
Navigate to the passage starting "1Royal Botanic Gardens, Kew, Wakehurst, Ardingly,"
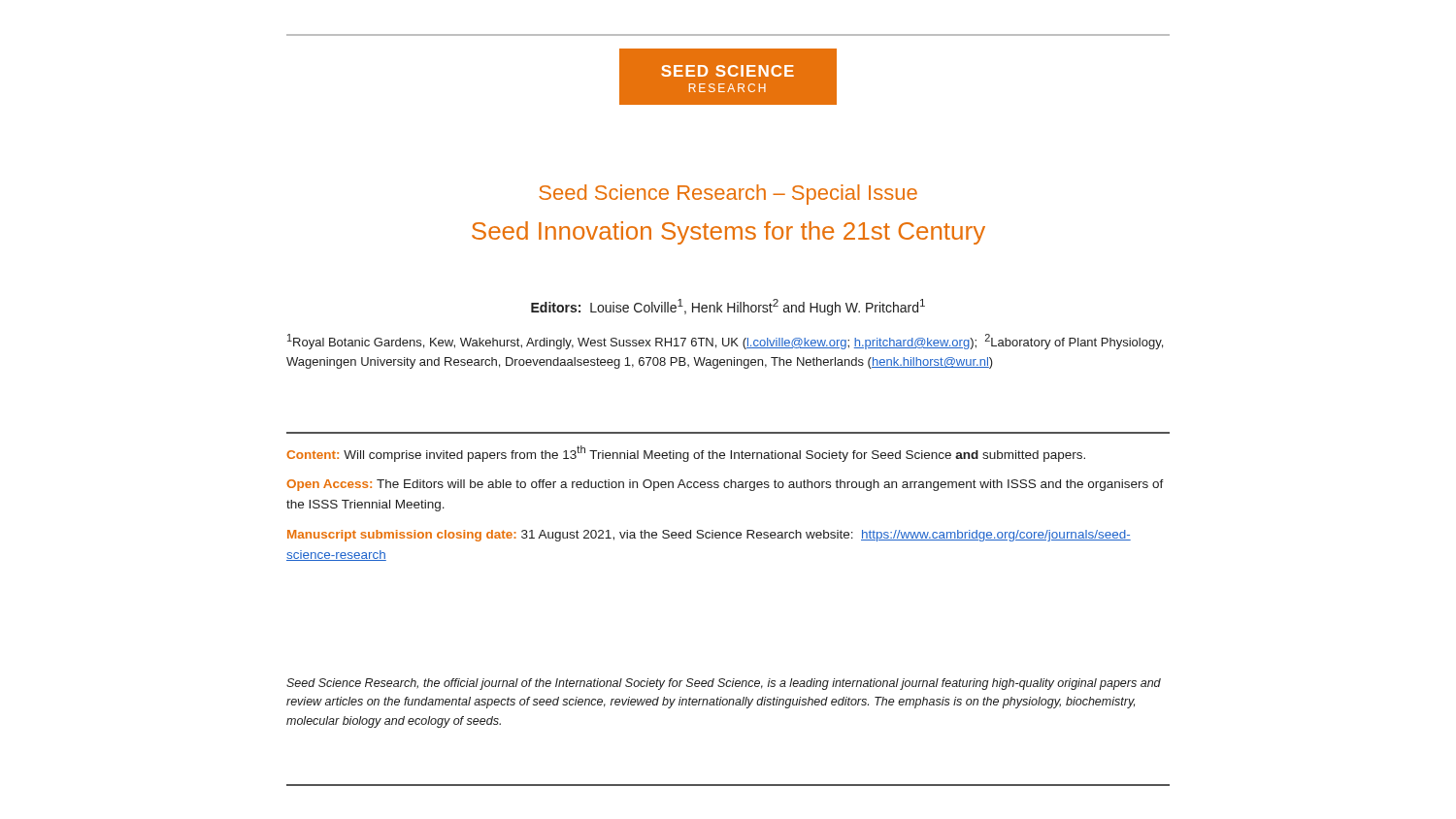(725, 351)
